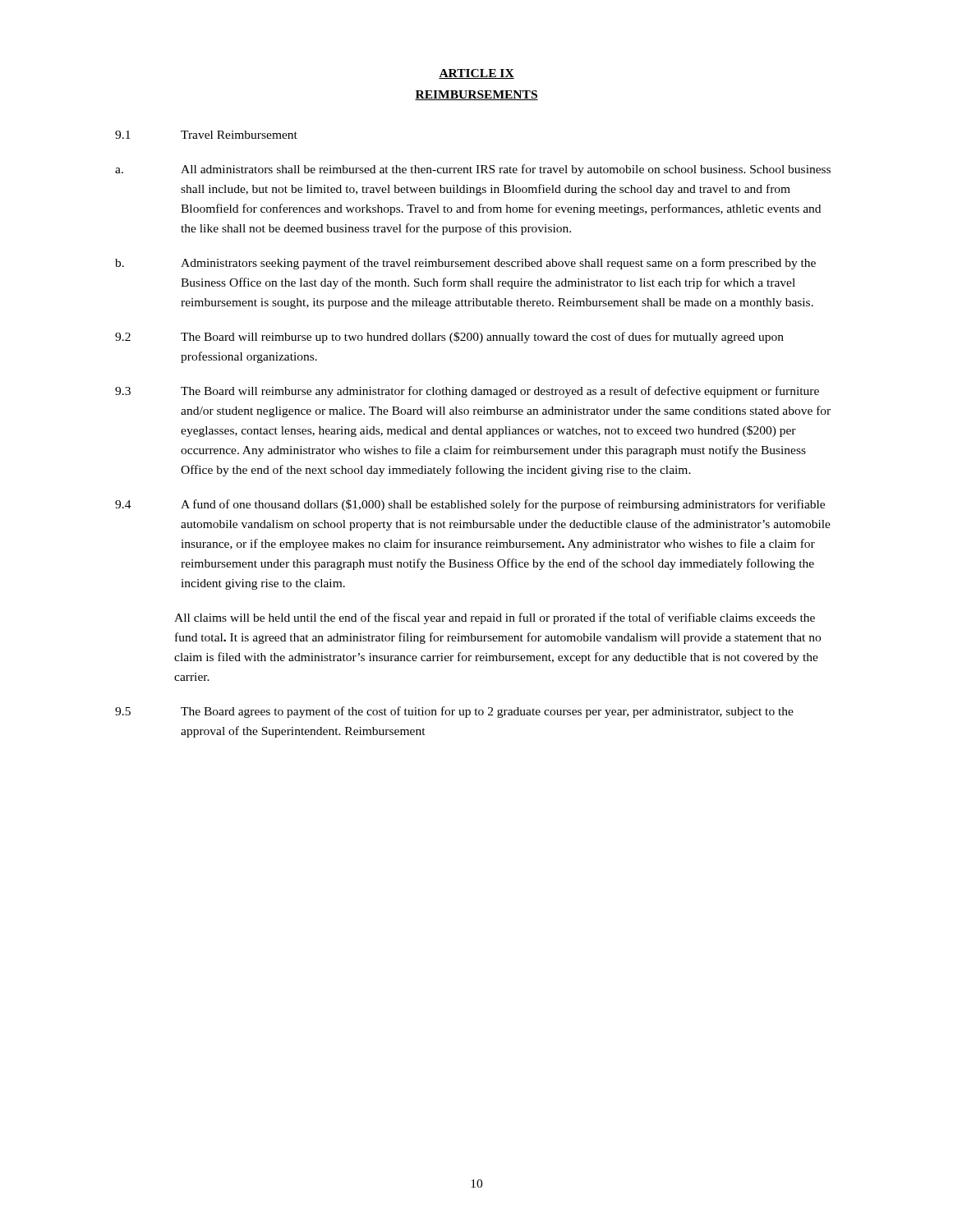The image size is (953, 1232).
Task: Click on the text block that says "3 The Board will reimburse"
Action: (476, 431)
